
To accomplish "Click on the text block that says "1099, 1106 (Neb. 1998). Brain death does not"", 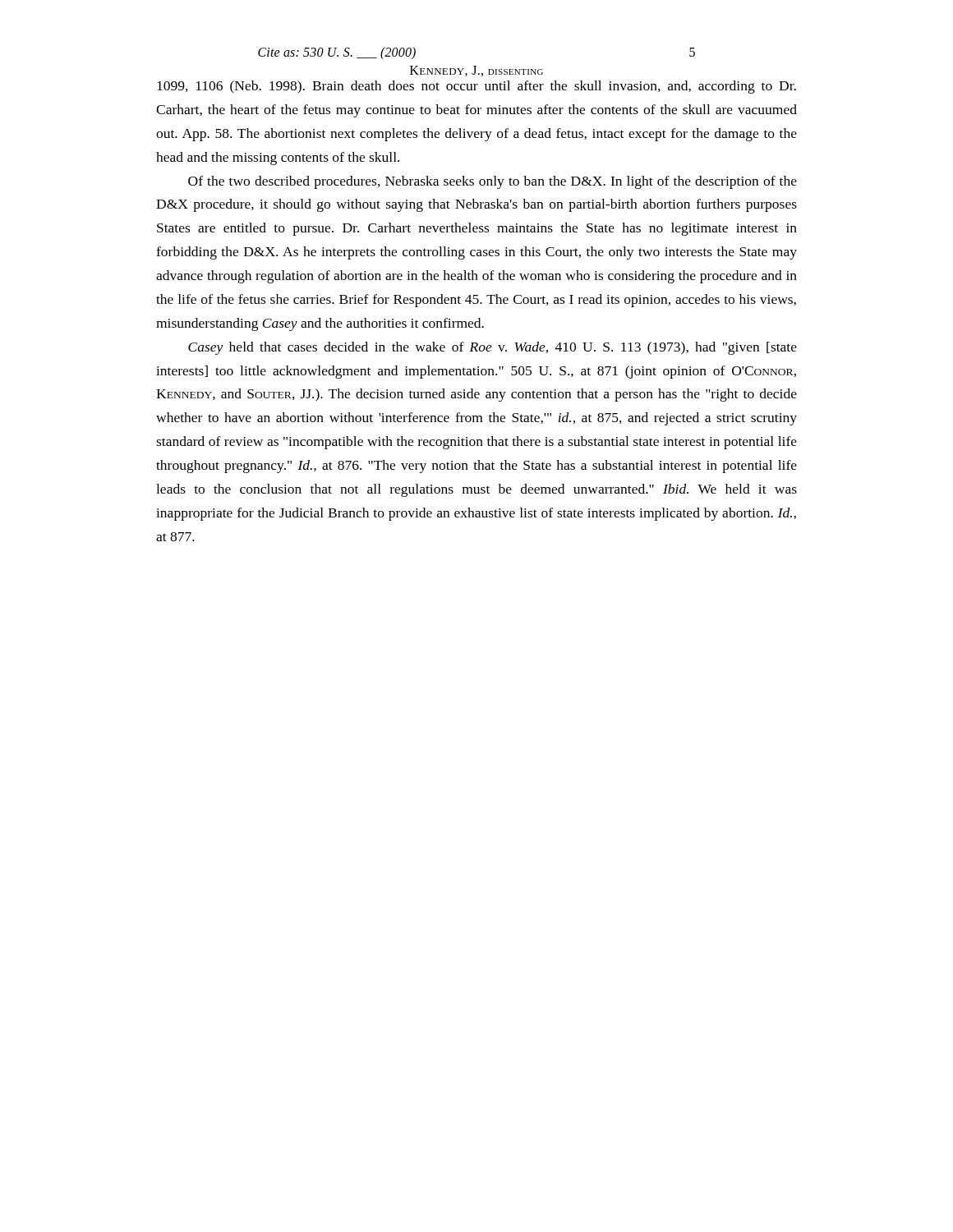I will (x=476, y=121).
